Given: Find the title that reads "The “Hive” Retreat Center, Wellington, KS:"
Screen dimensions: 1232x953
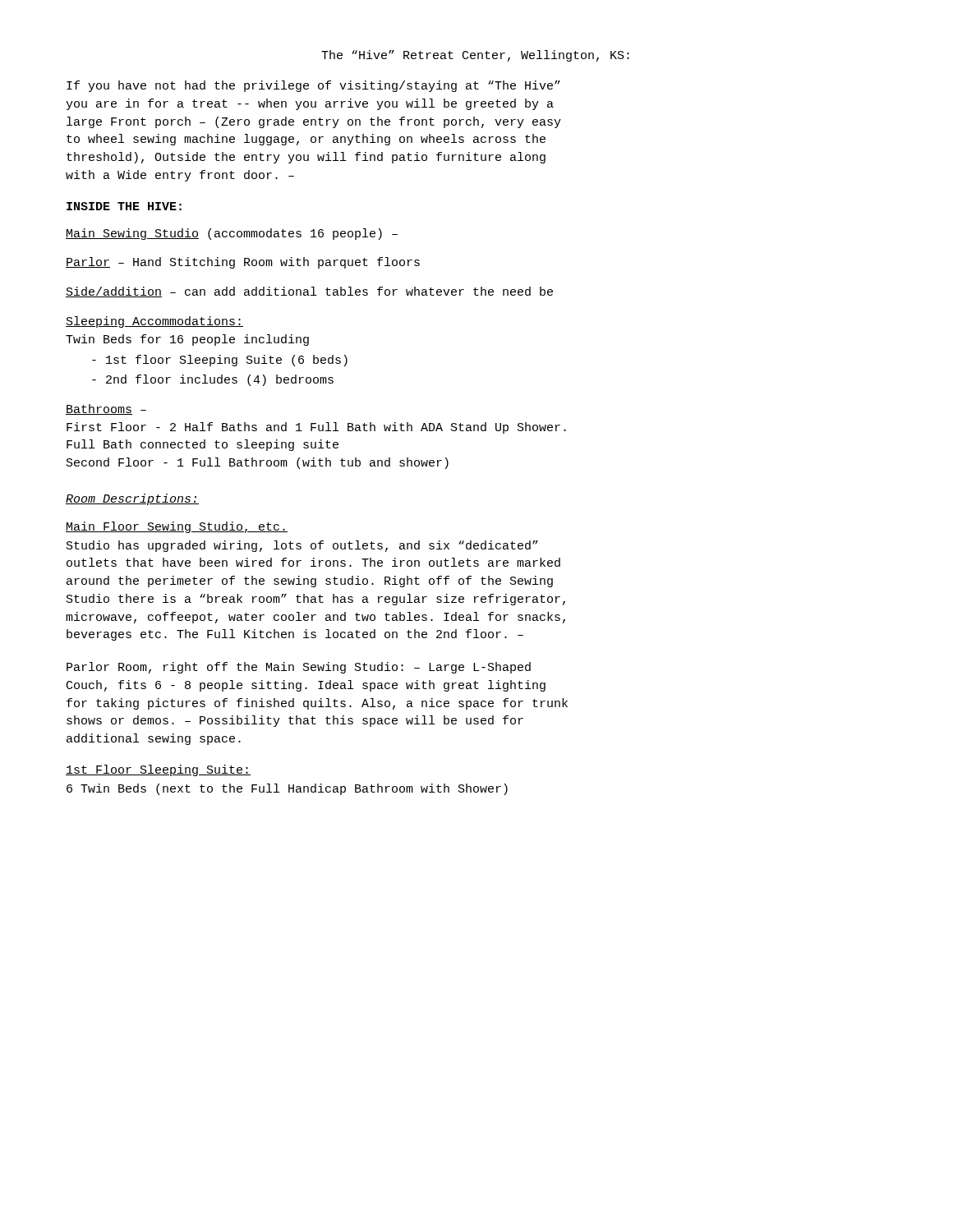Looking at the screenshot, I should 476,56.
